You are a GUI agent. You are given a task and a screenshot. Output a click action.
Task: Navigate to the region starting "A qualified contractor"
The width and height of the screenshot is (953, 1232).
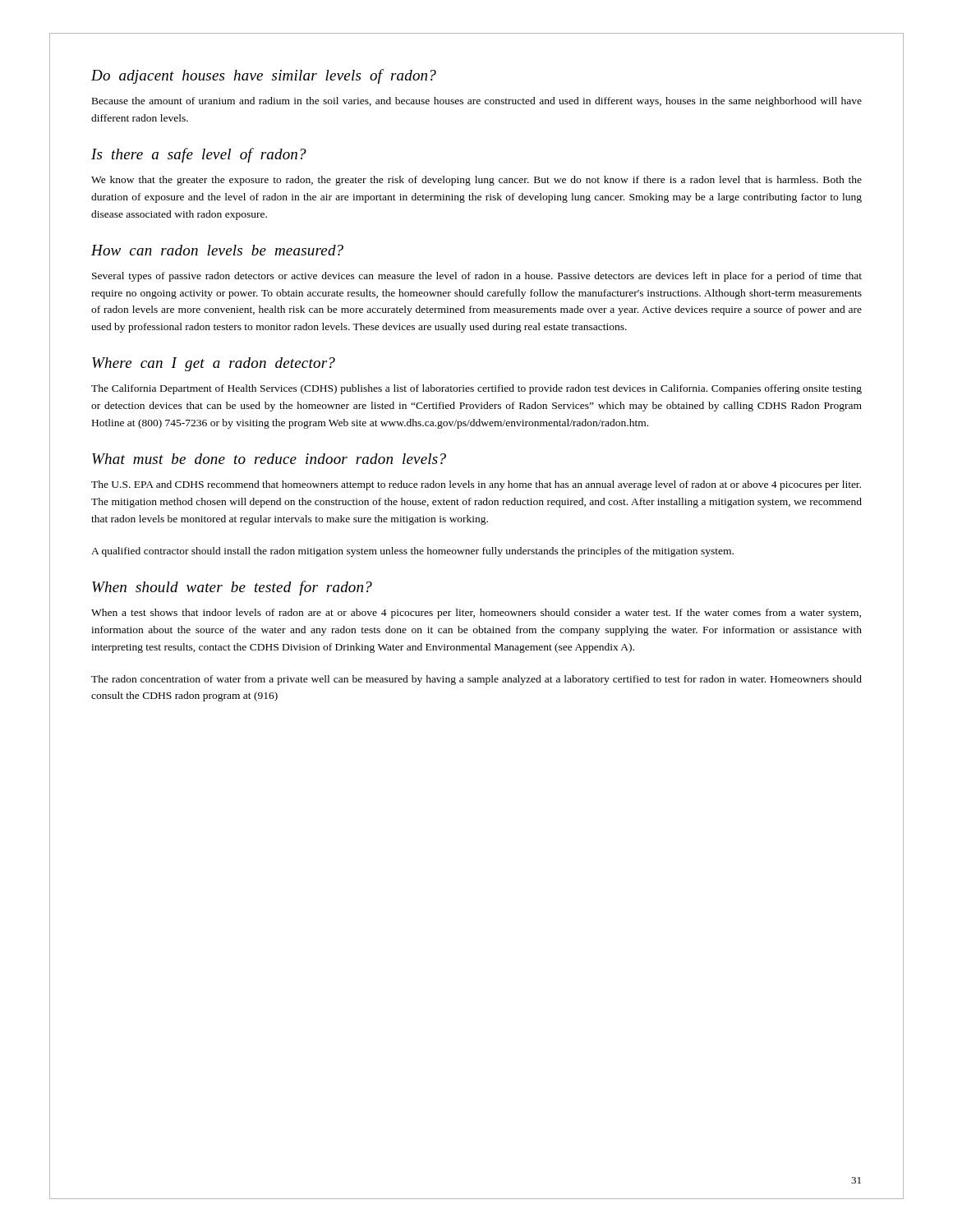click(413, 551)
